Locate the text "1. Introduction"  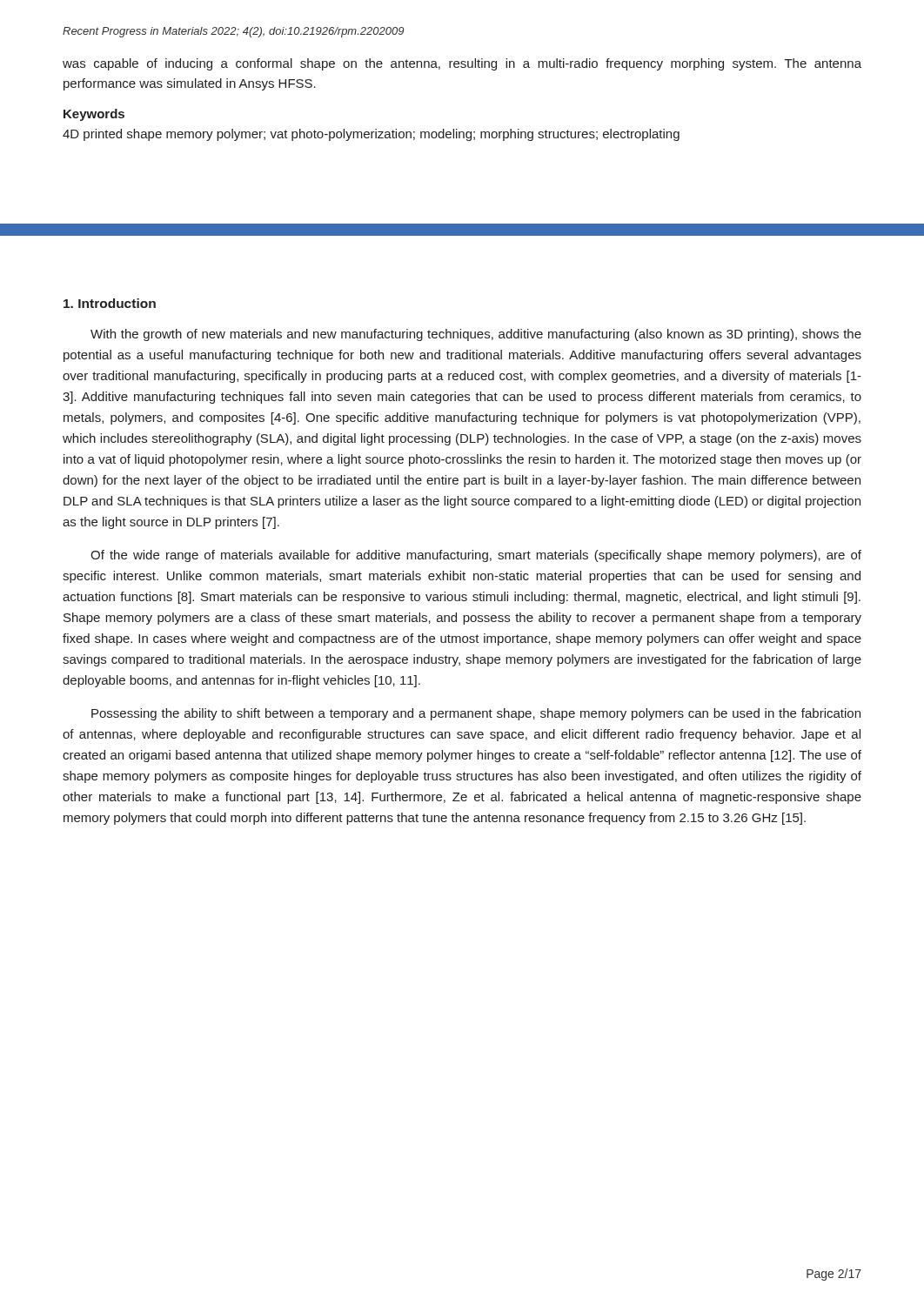pyautogui.click(x=109, y=303)
